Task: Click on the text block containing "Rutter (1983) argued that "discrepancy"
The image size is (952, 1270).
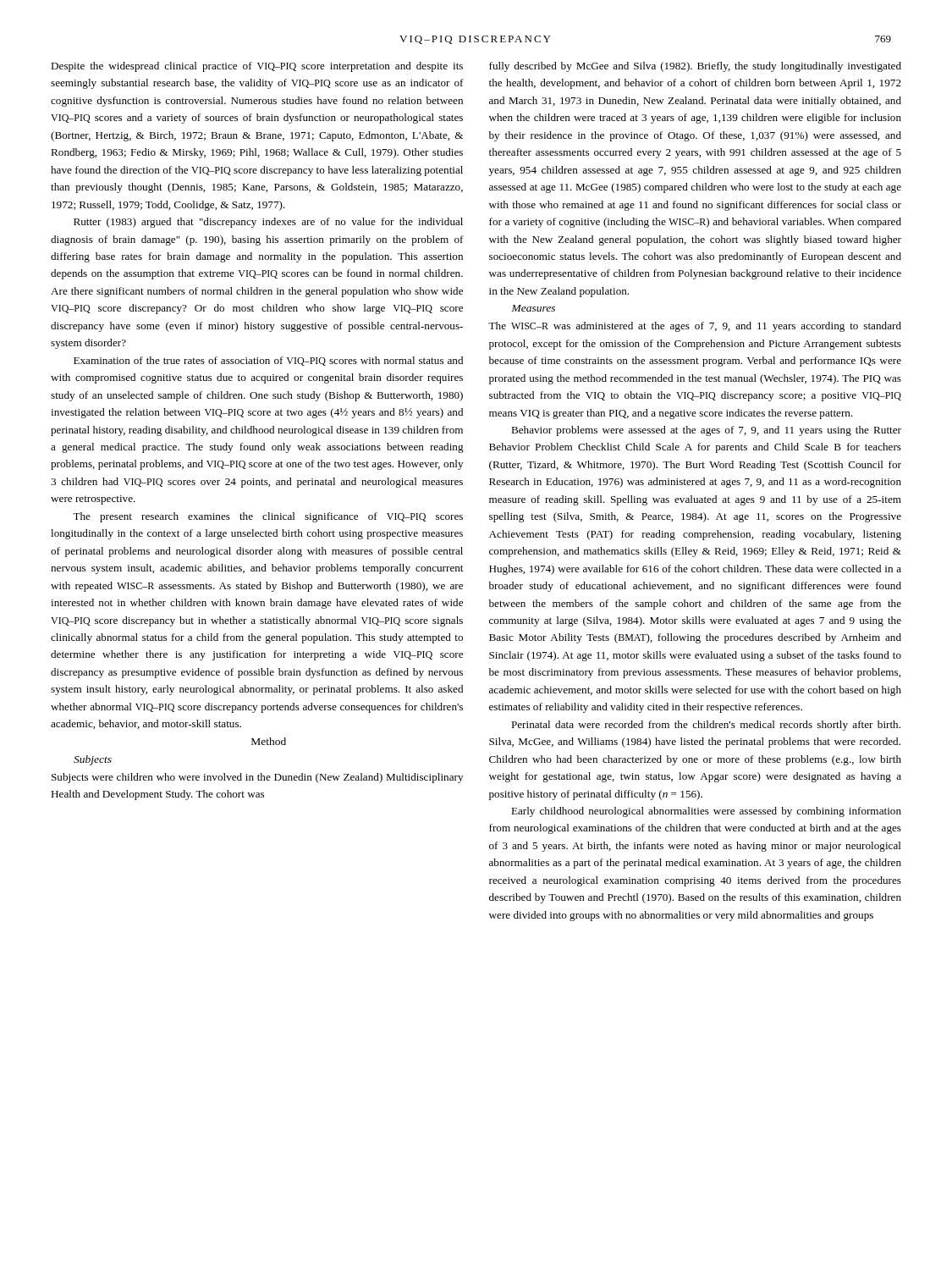Action: click(x=257, y=283)
